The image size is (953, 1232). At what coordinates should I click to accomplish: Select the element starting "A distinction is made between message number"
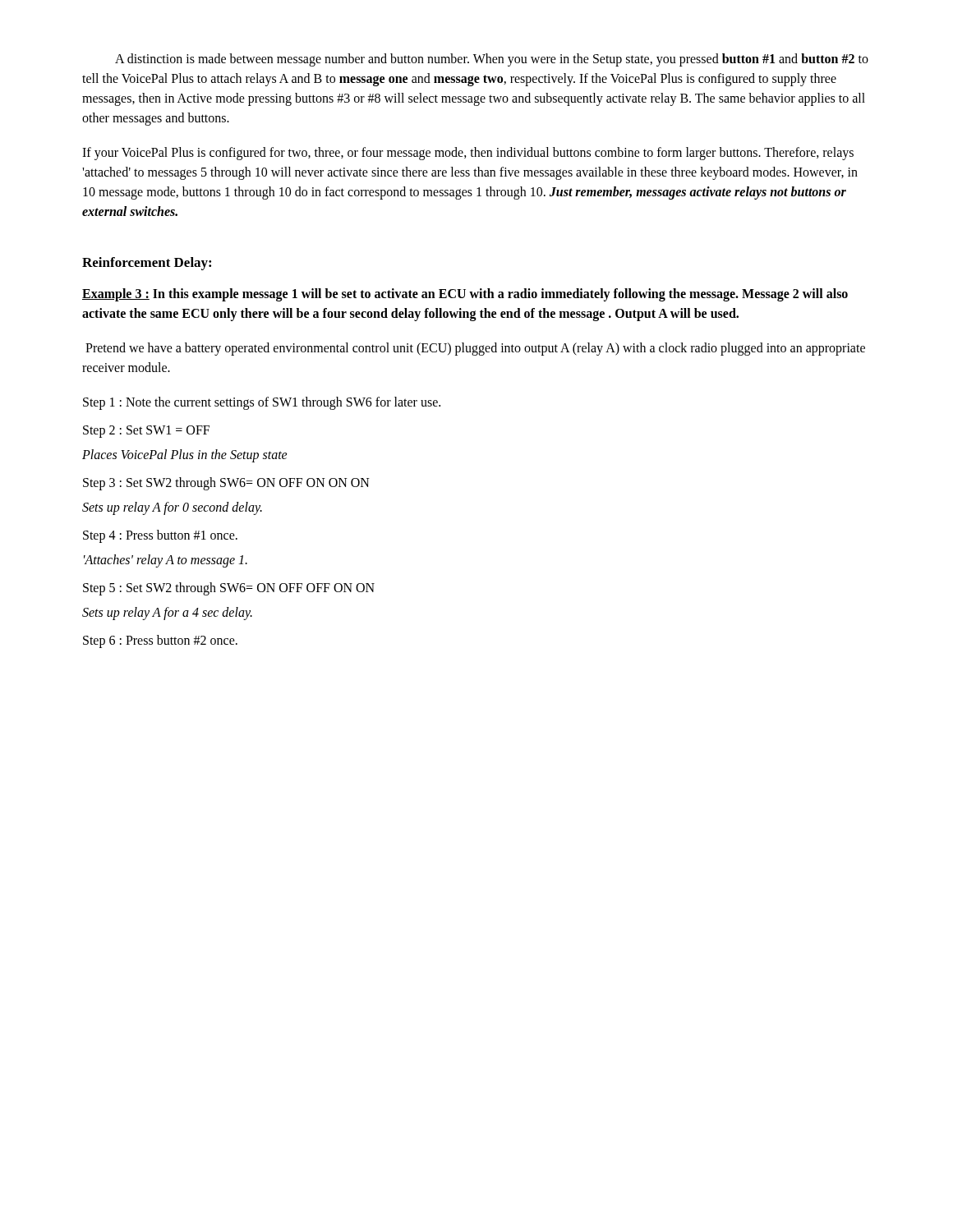click(475, 88)
